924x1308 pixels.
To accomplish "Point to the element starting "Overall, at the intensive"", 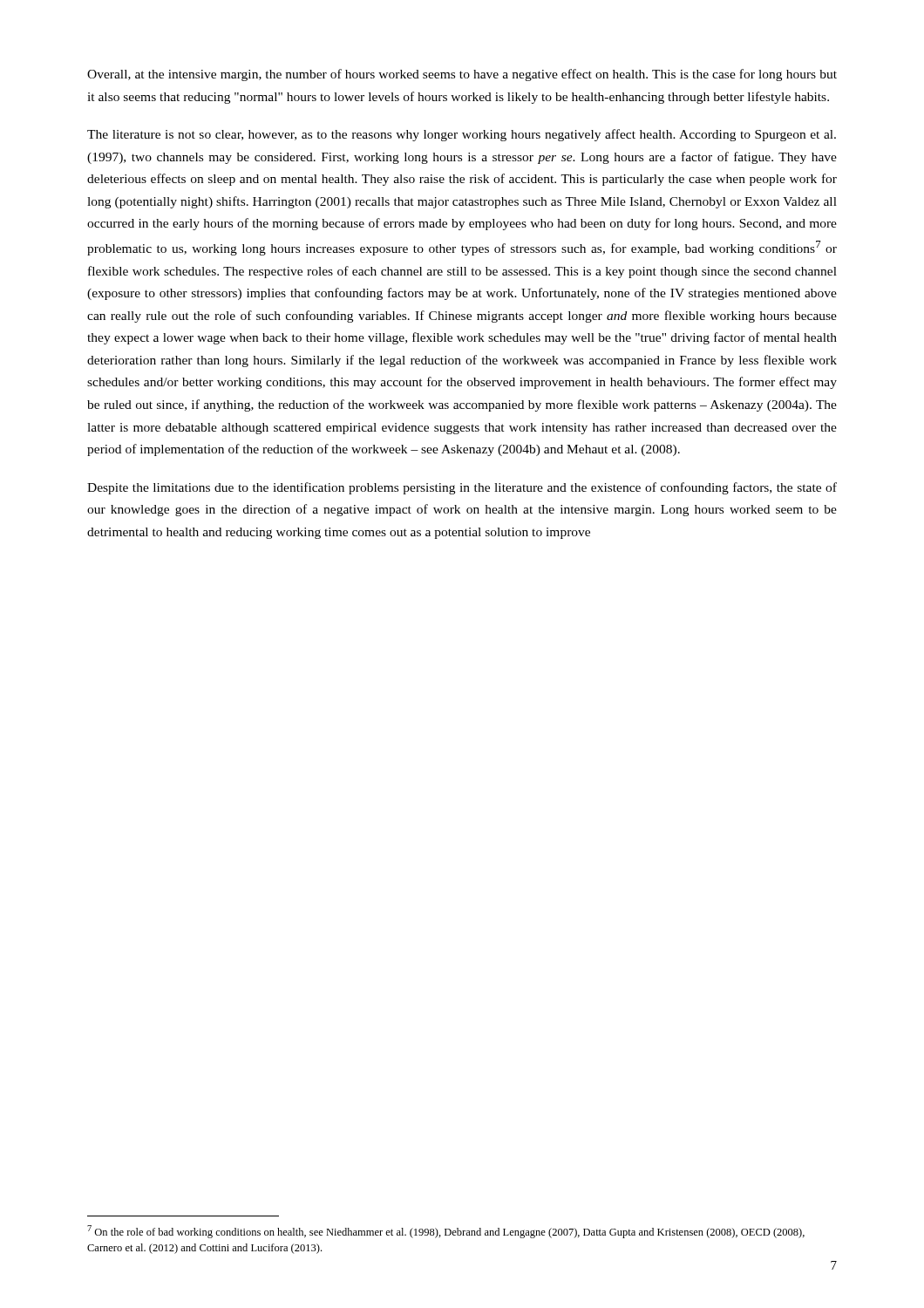I will [x=462, y=85].
